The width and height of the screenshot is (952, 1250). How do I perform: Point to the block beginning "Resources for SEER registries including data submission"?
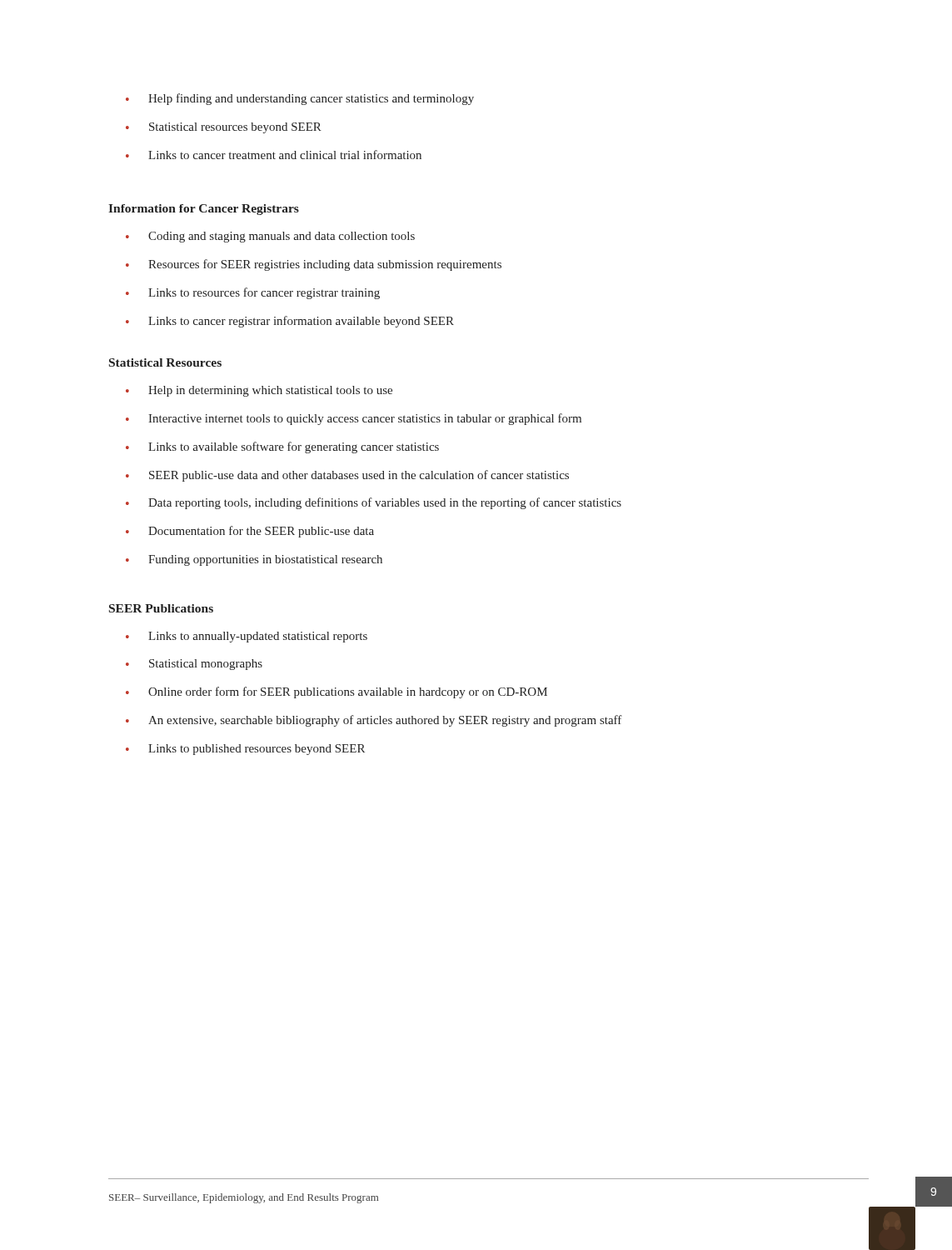point(325,264)
